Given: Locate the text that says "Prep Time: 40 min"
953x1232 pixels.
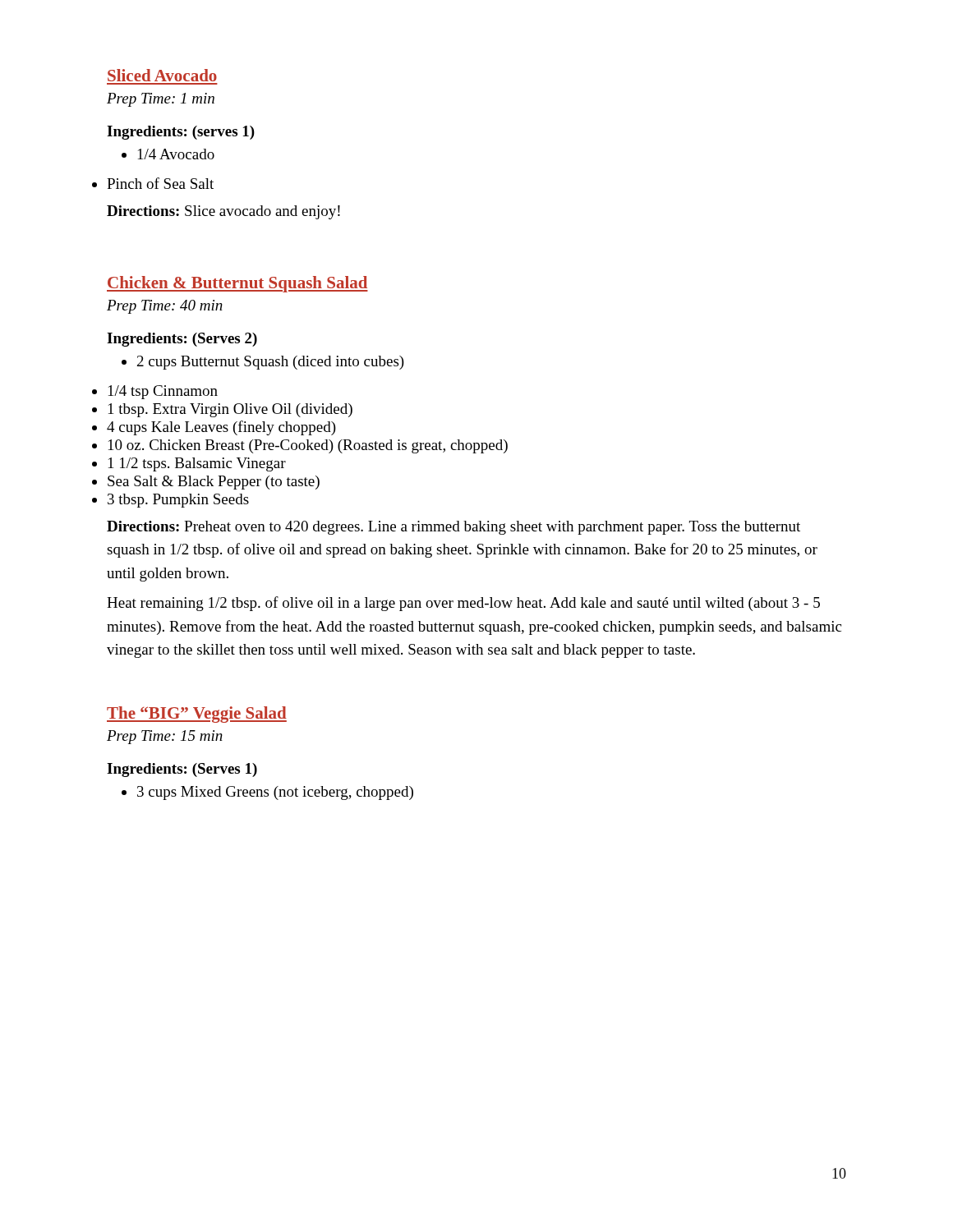Looking at the screenshot, I should [165, 307].
